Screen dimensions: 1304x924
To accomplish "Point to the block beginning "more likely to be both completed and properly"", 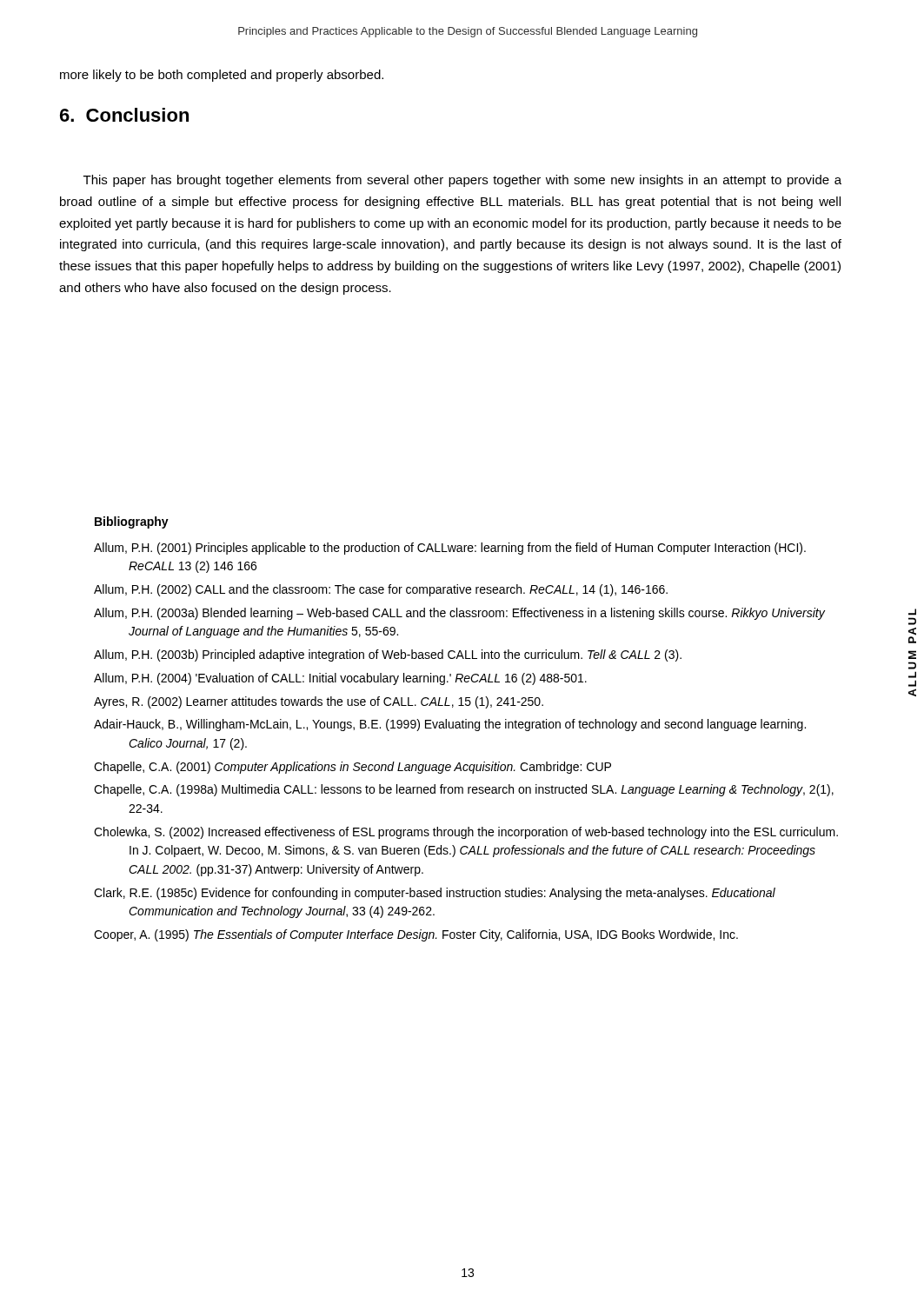I will [222, 74].
